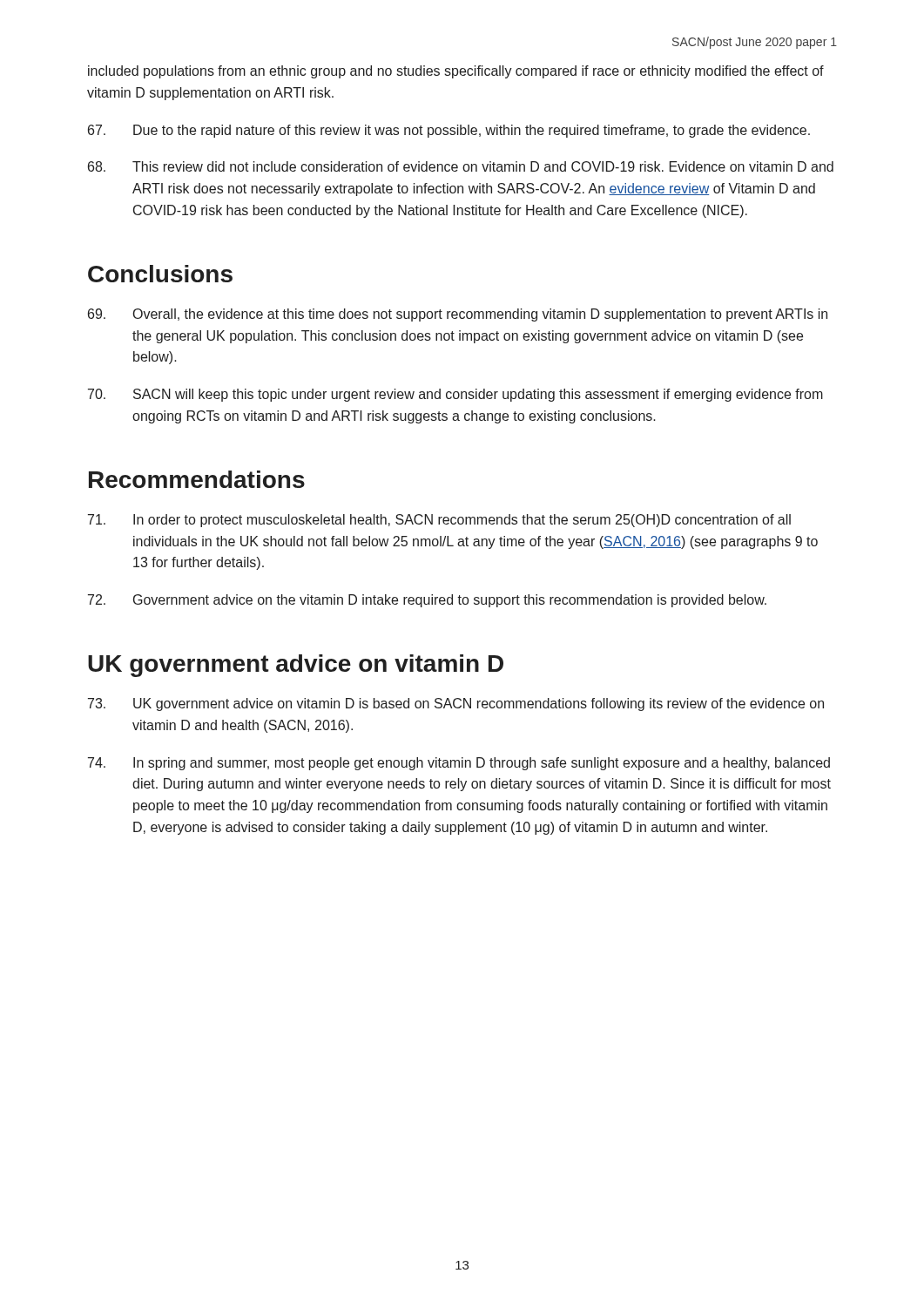Locate the block of text that opens with "69. Overall, the evidence at this time"
924x1307 pixels.
[462, 336]
